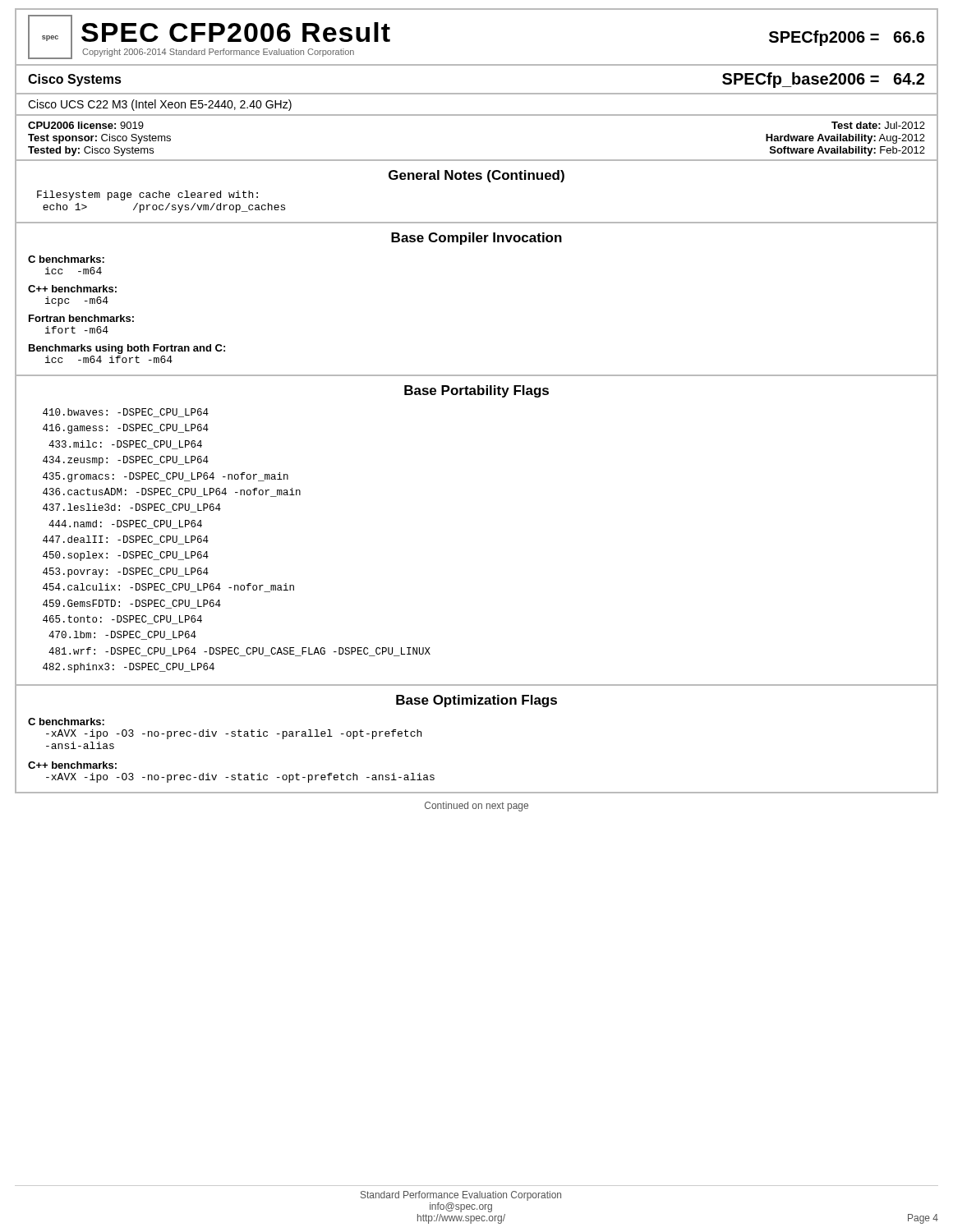The image size is (953, 1232).
Task: Find the passage starting "C++ benchmarks: -xAVX -ipo -O3 -no-prec-div"
Action: tap(72, 765)
